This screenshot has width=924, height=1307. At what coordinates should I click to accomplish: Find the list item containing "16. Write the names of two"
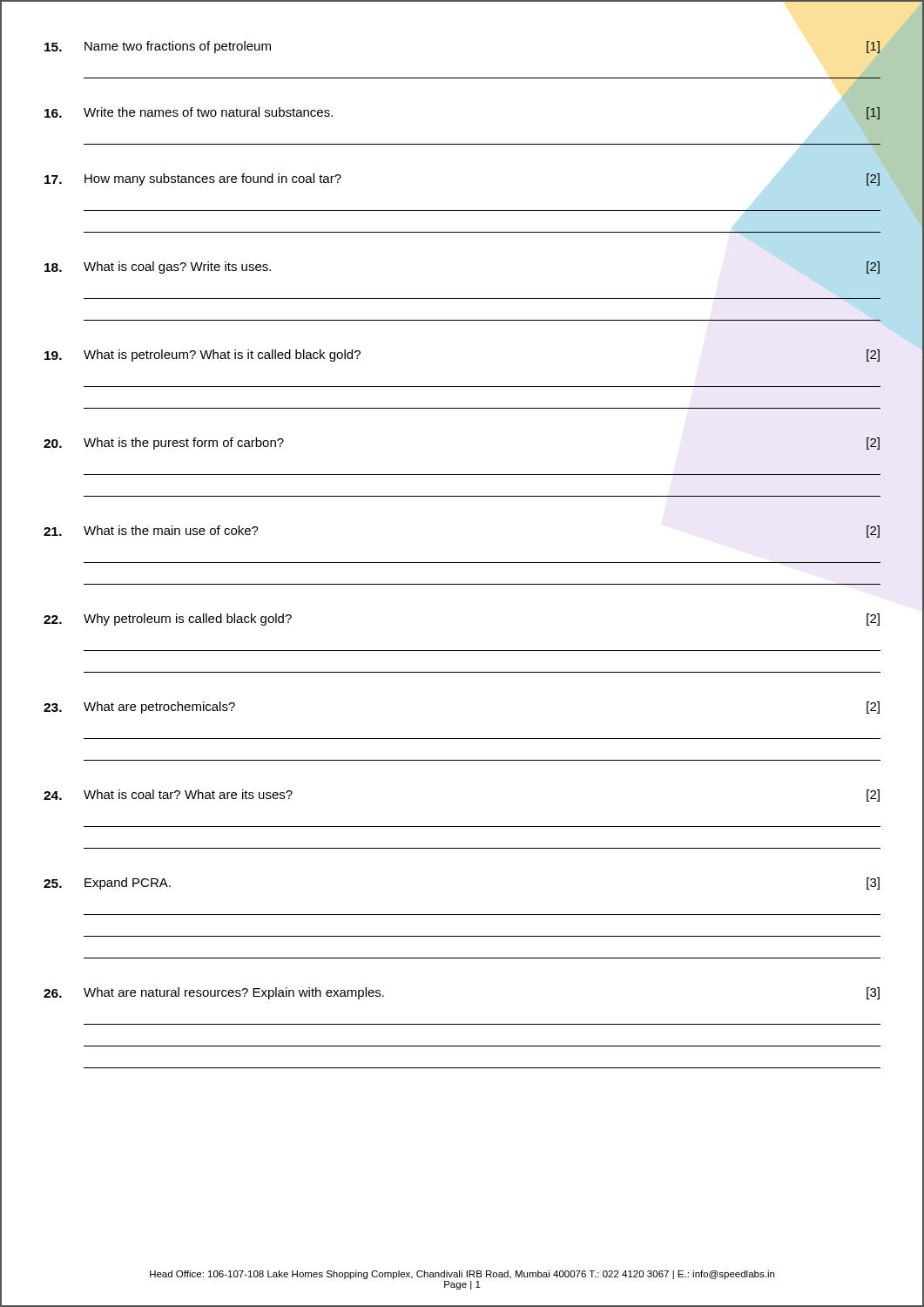point(207,114)
